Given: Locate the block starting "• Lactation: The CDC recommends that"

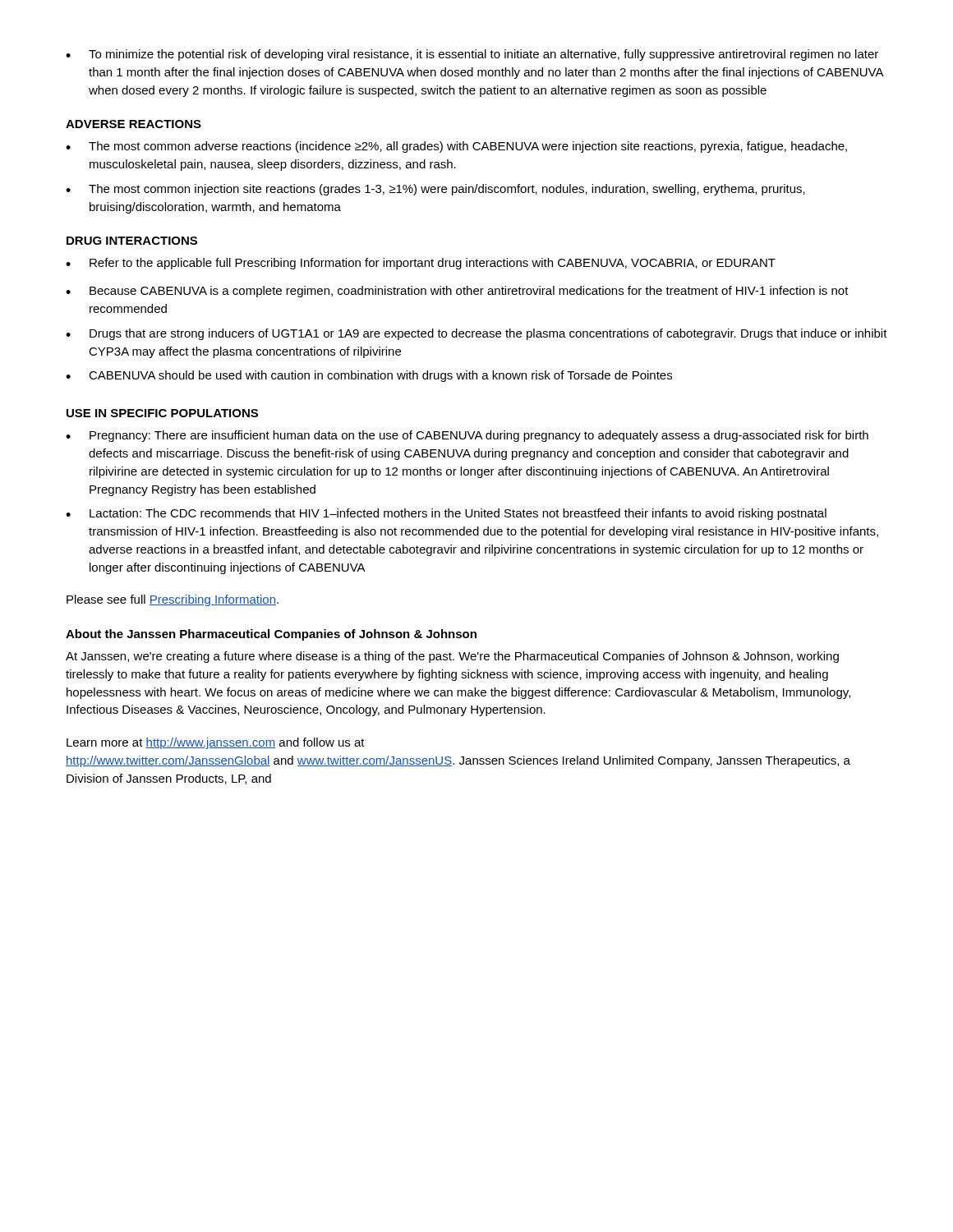Looking at the screenshot, I should (476, 540).
